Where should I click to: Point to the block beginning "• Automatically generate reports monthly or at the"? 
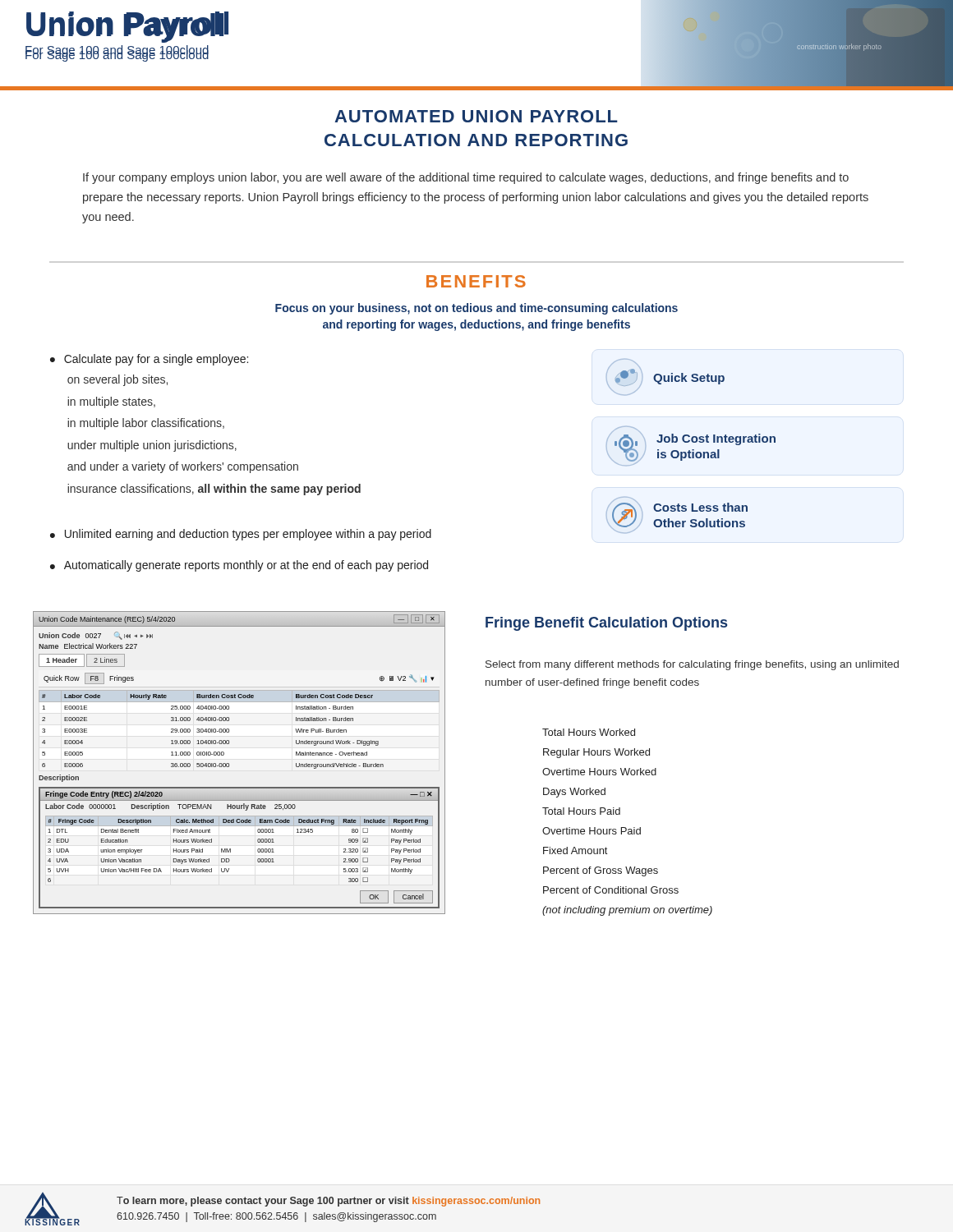click(x=316, y=568)
